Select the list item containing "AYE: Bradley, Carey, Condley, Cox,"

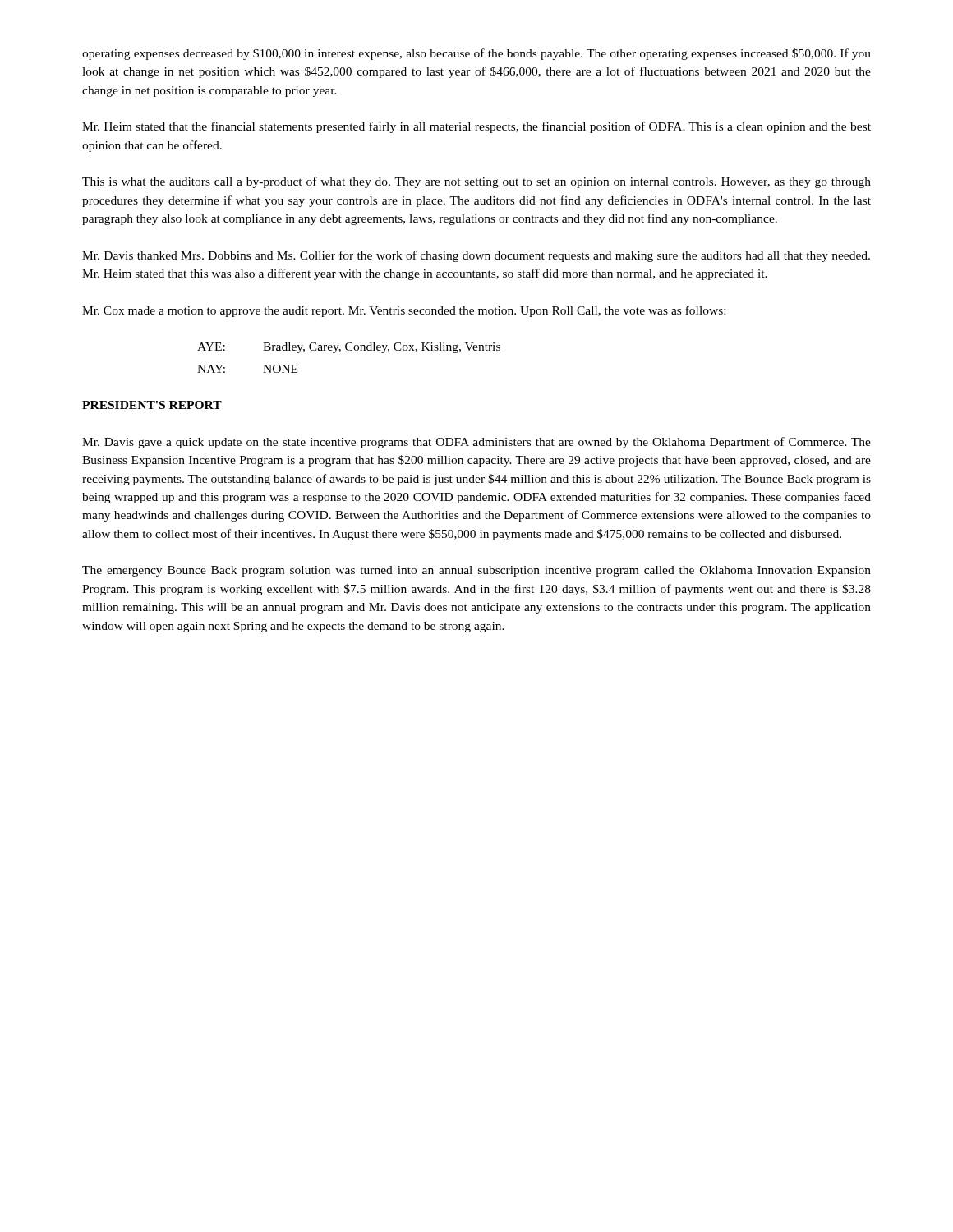(x=349, y=348)
